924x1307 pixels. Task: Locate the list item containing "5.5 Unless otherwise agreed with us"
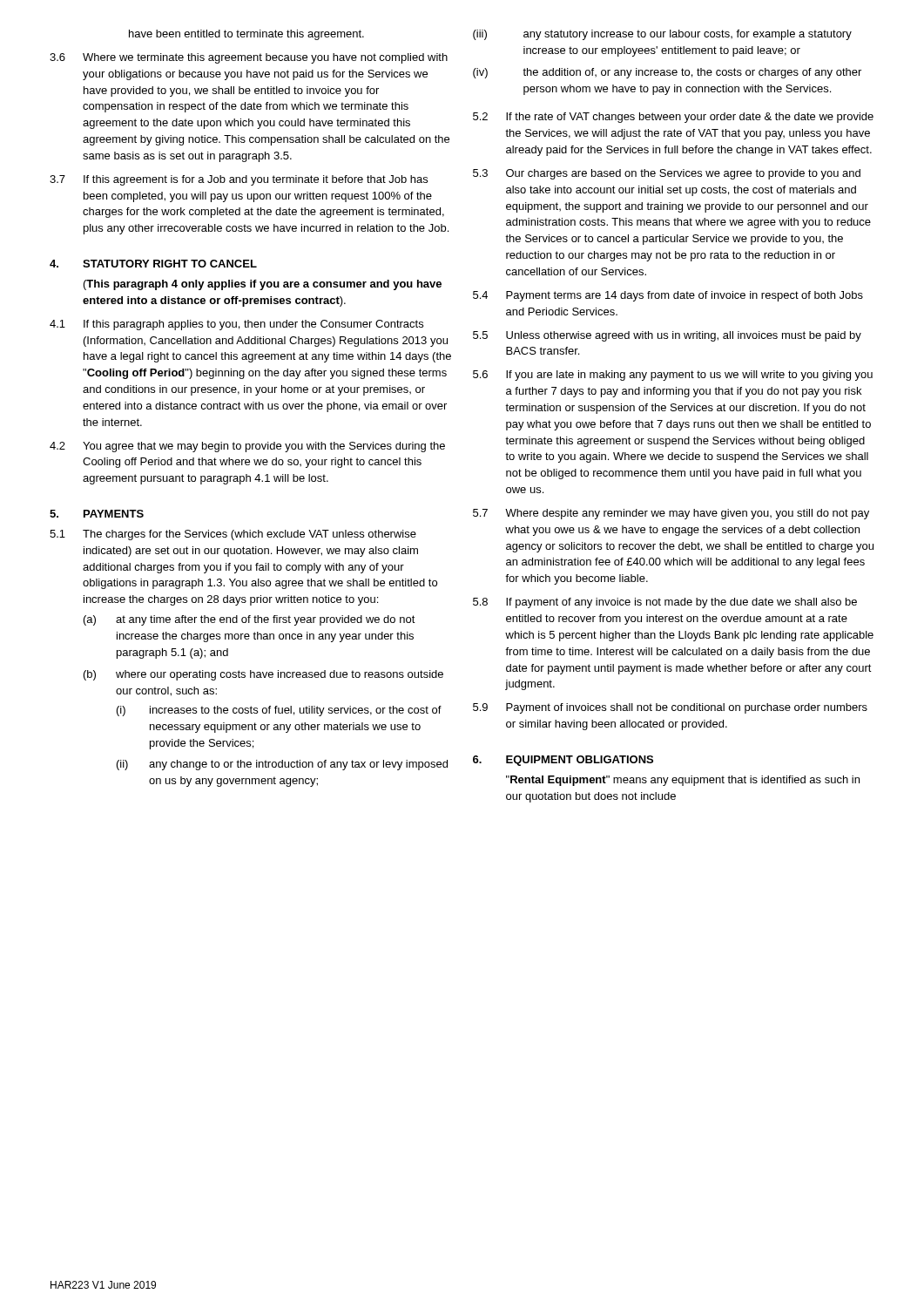click(673, 344)
